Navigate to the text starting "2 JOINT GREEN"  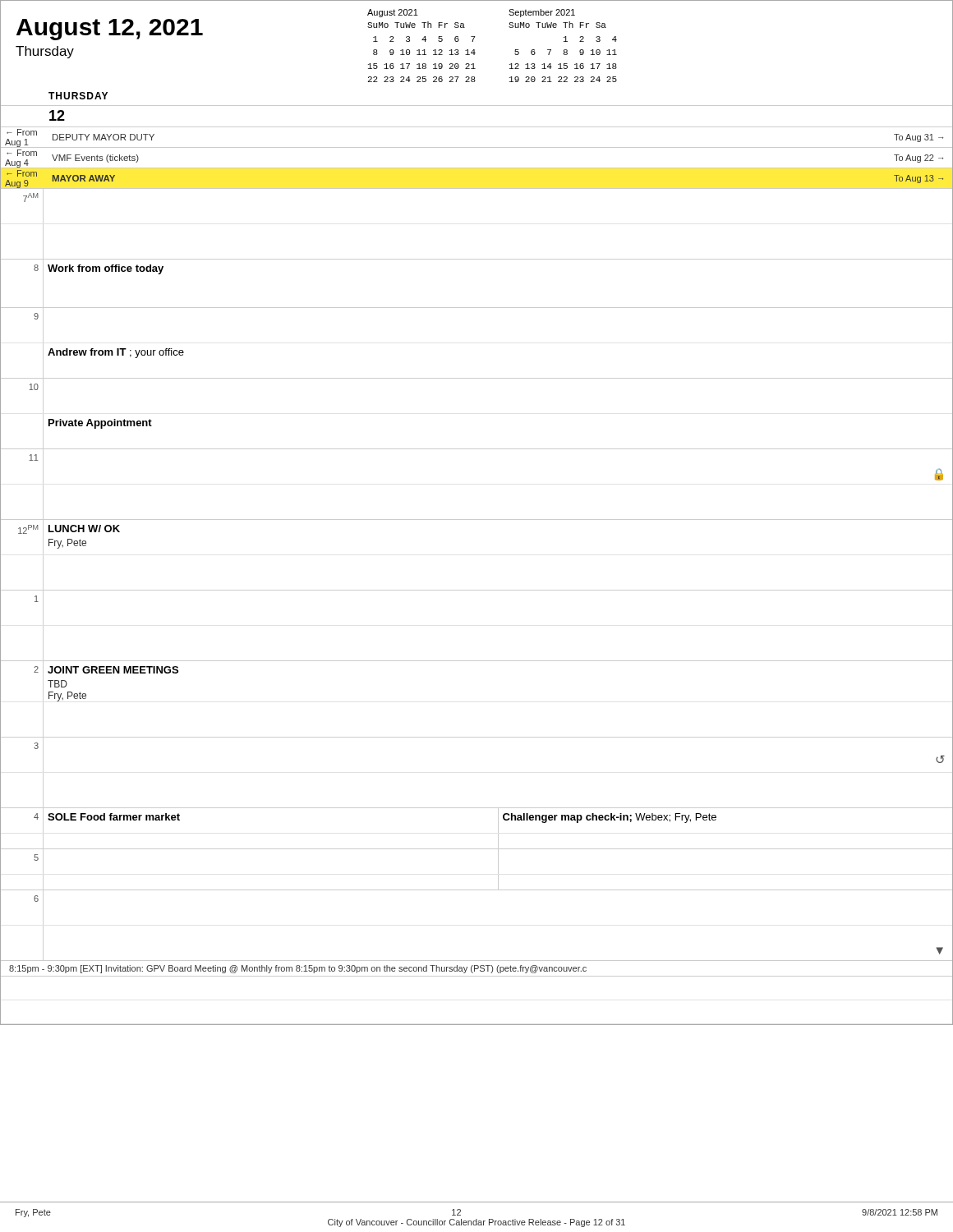[476, 681]
